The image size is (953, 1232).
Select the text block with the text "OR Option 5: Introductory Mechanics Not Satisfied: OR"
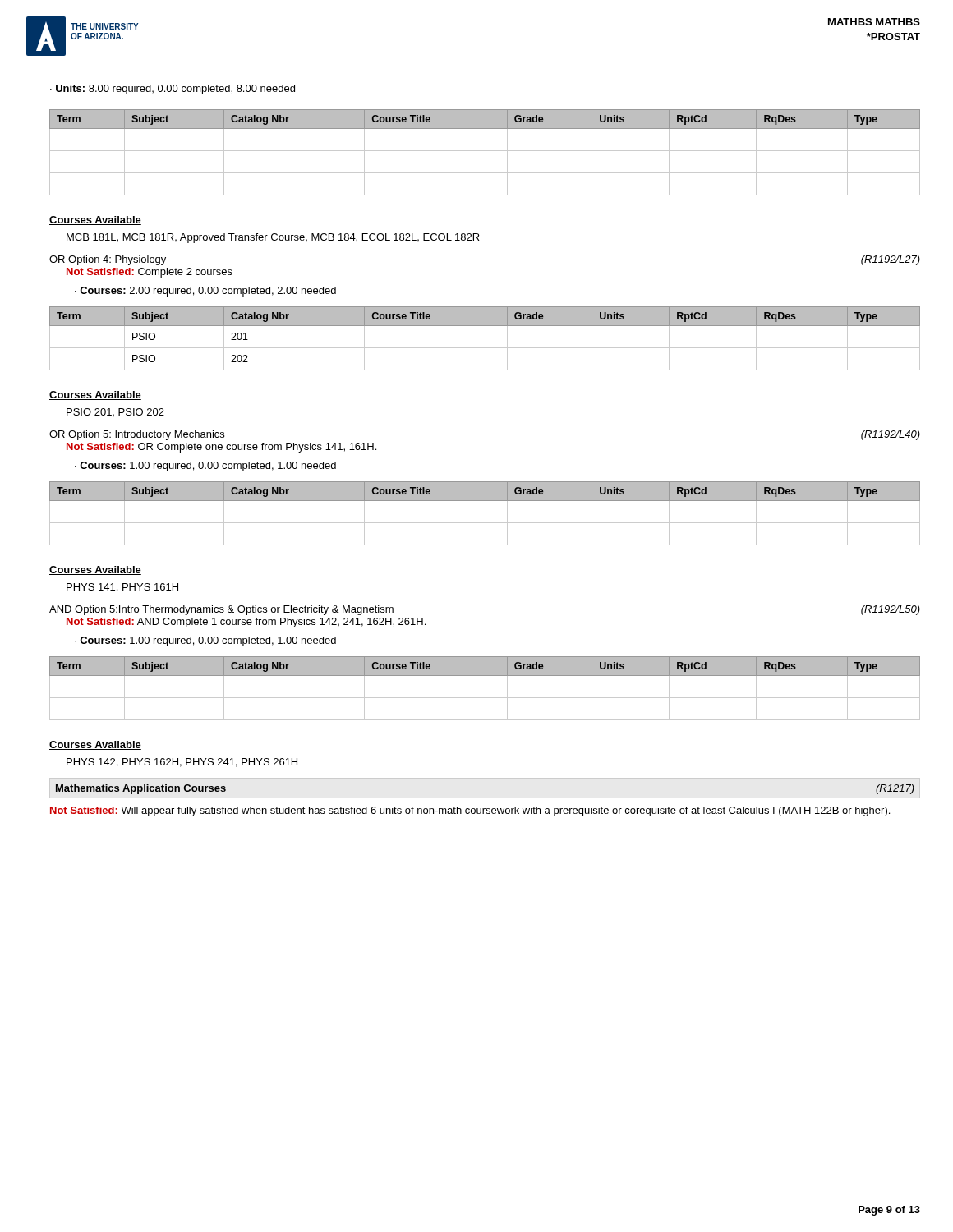coord(213,440)
